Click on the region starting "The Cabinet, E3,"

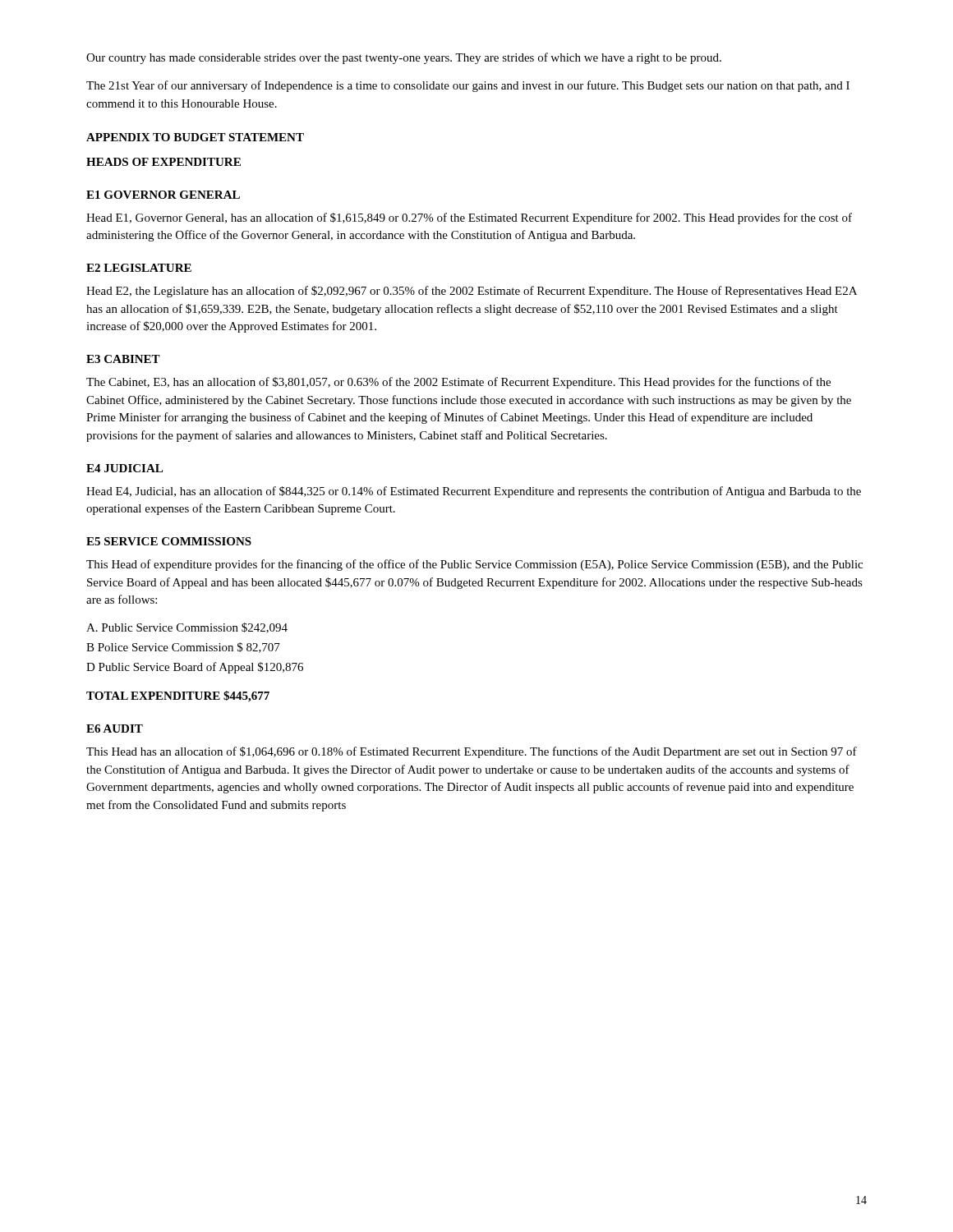(x=476, y=409)
